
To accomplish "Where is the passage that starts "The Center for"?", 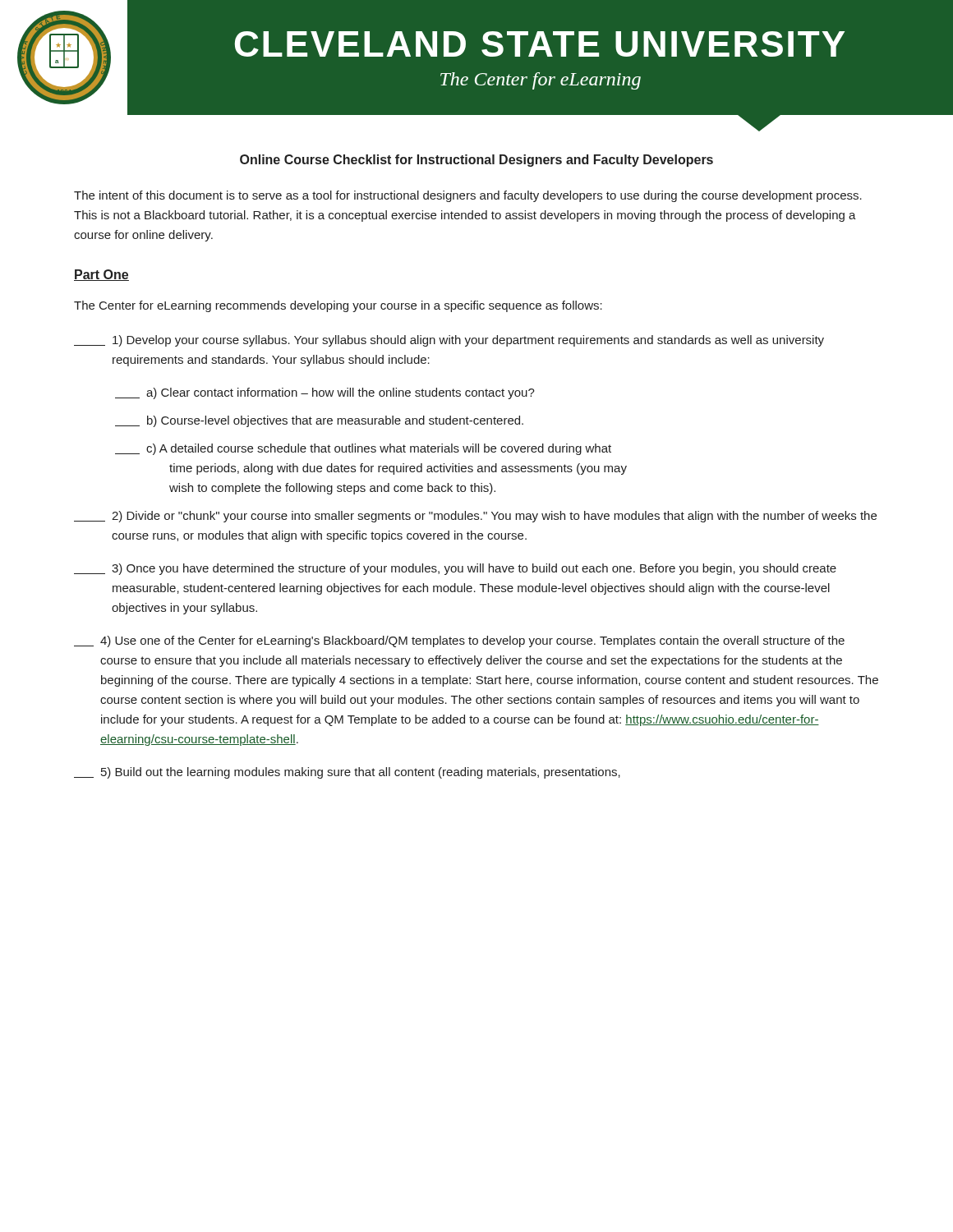I will pyautogui.click(x=338, y=305).
